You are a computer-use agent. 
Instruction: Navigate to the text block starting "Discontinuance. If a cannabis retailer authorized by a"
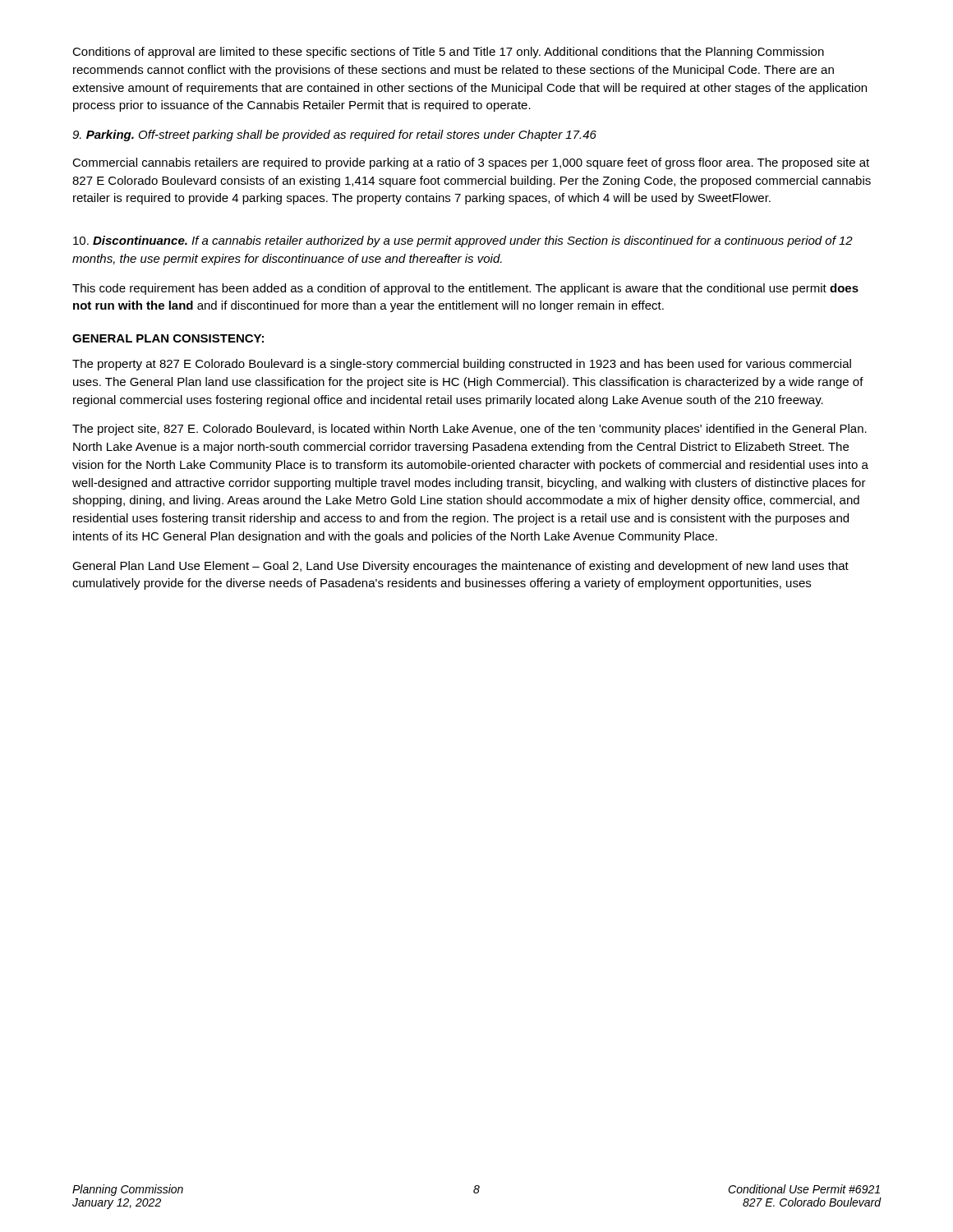coord(462,249)
